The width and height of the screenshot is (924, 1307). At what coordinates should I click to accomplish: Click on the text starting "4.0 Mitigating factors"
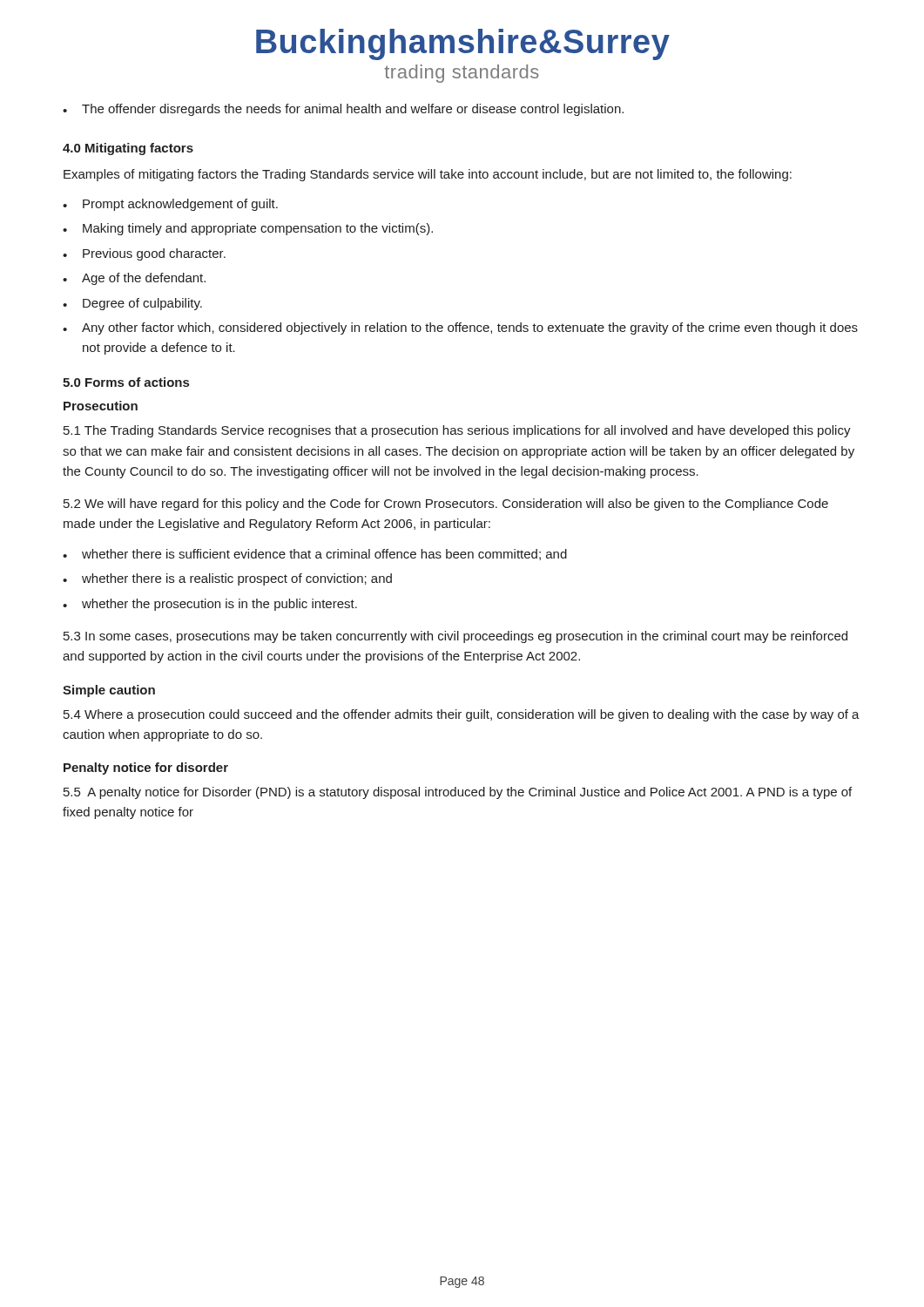[128, 147]
